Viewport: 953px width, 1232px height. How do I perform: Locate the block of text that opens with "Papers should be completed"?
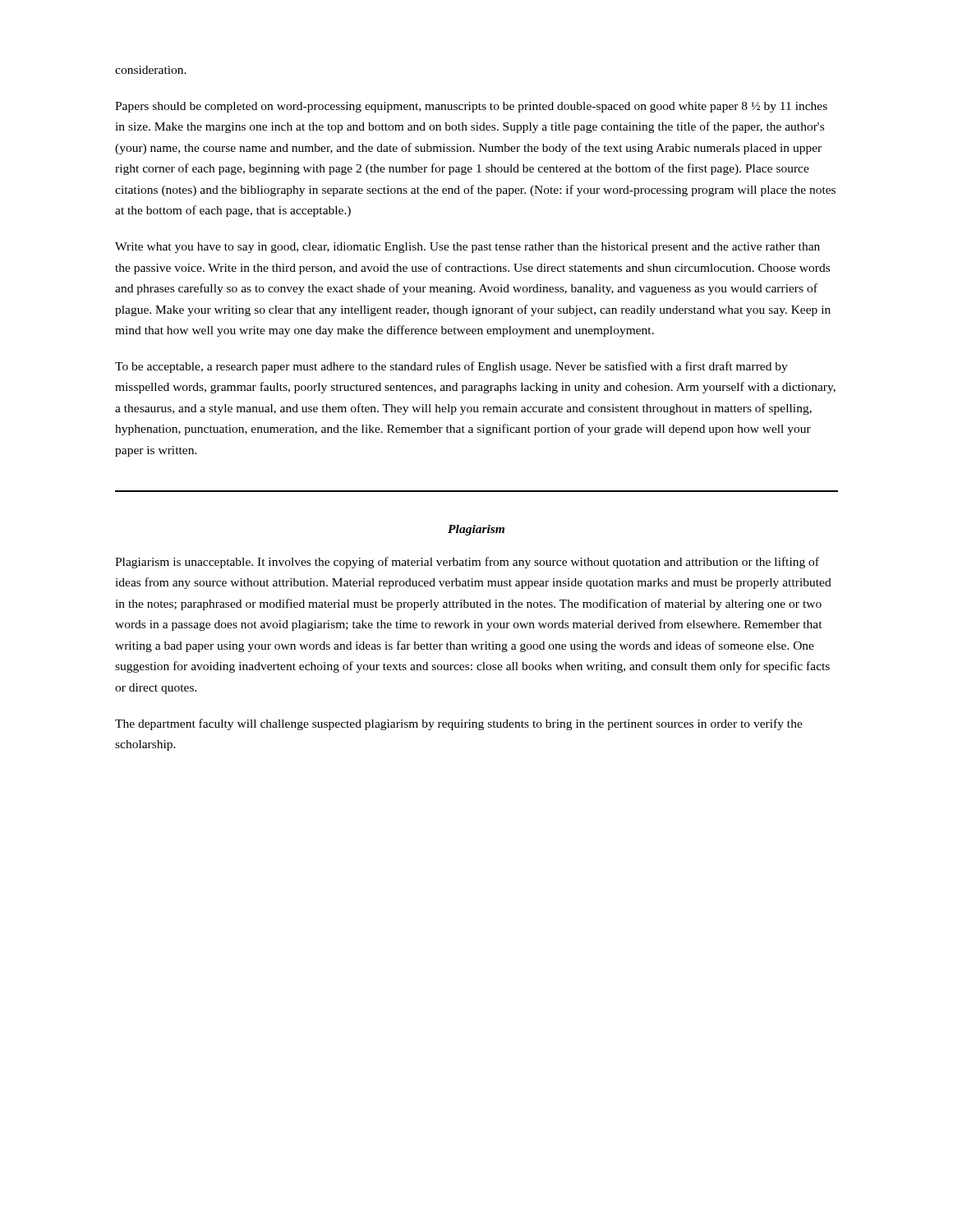point(476,158)
